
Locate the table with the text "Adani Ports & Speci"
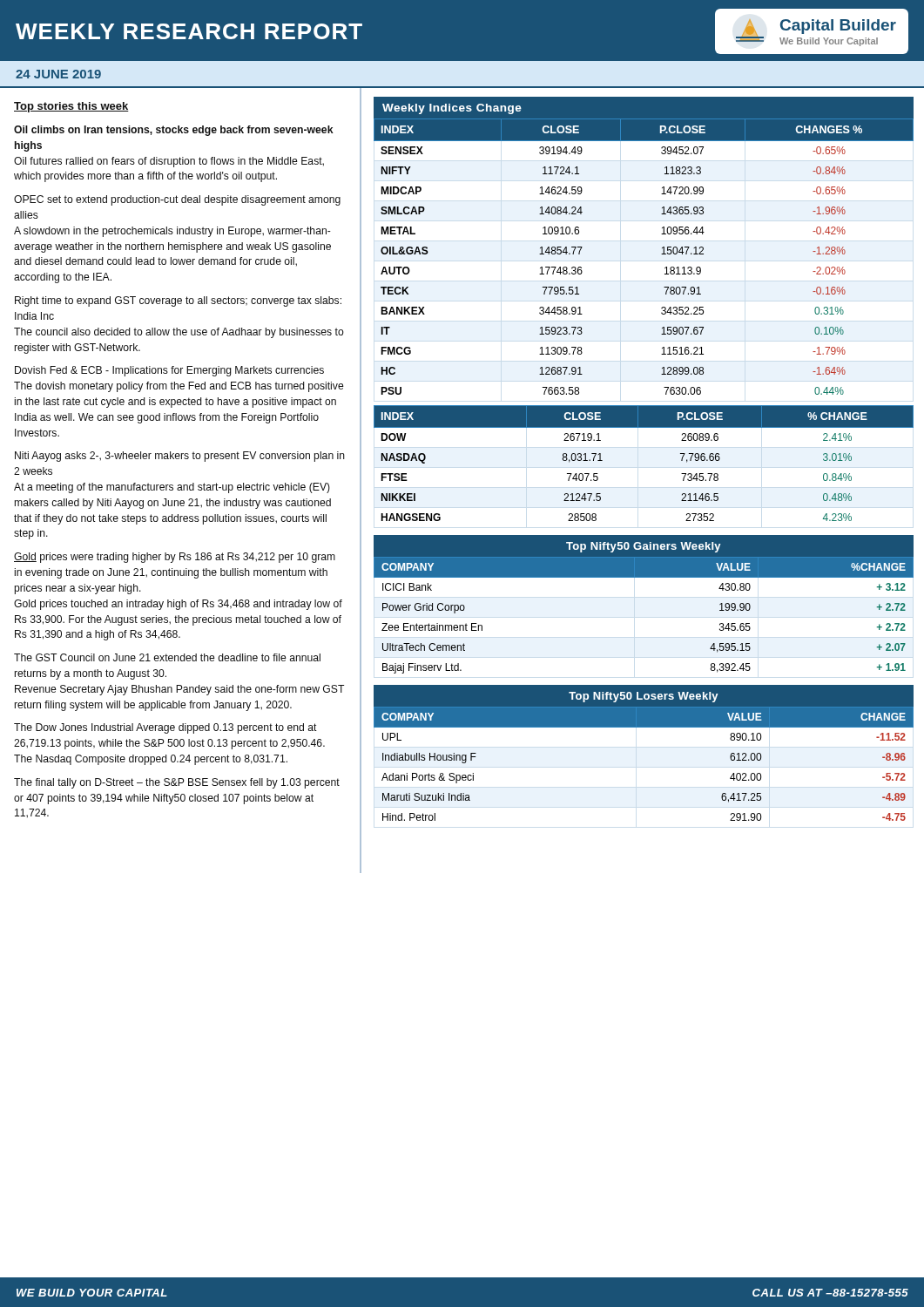[644, 767]
